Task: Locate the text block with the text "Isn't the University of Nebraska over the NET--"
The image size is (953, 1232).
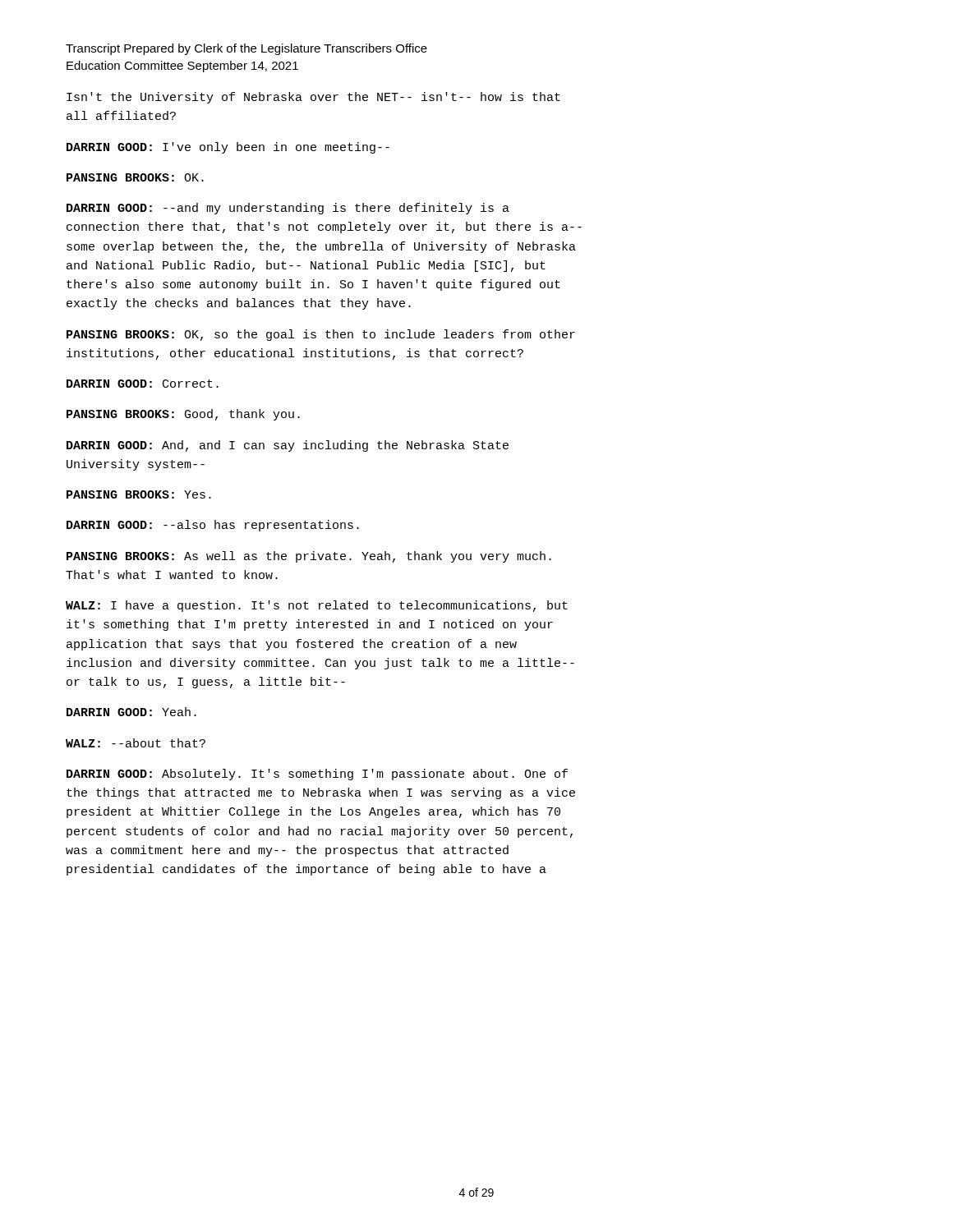Action: pyautogui.click(x=313, y=108)
